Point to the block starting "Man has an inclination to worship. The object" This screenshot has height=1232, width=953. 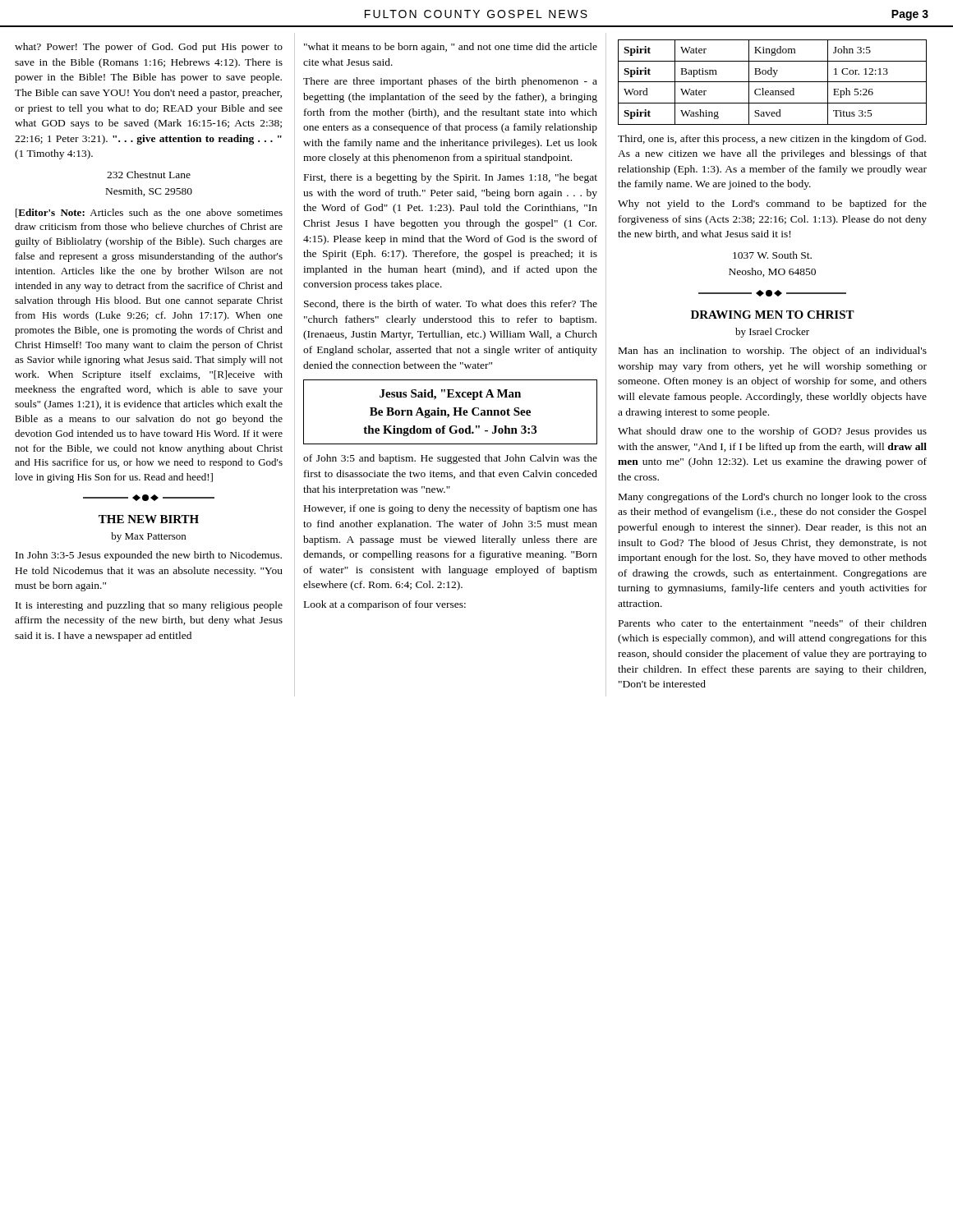tap(772, 518)
